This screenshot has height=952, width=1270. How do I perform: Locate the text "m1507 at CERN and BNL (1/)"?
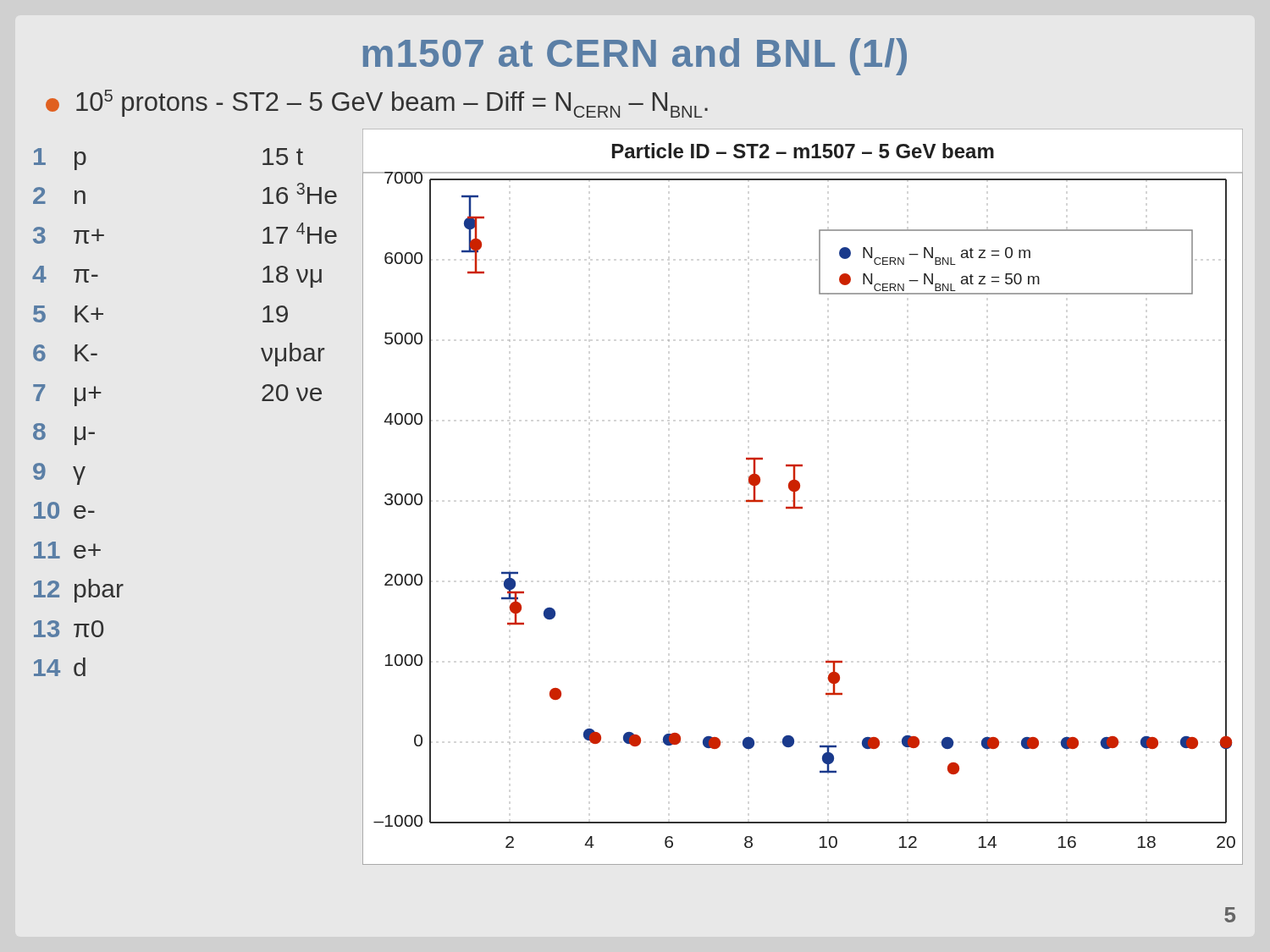[635, 53]
